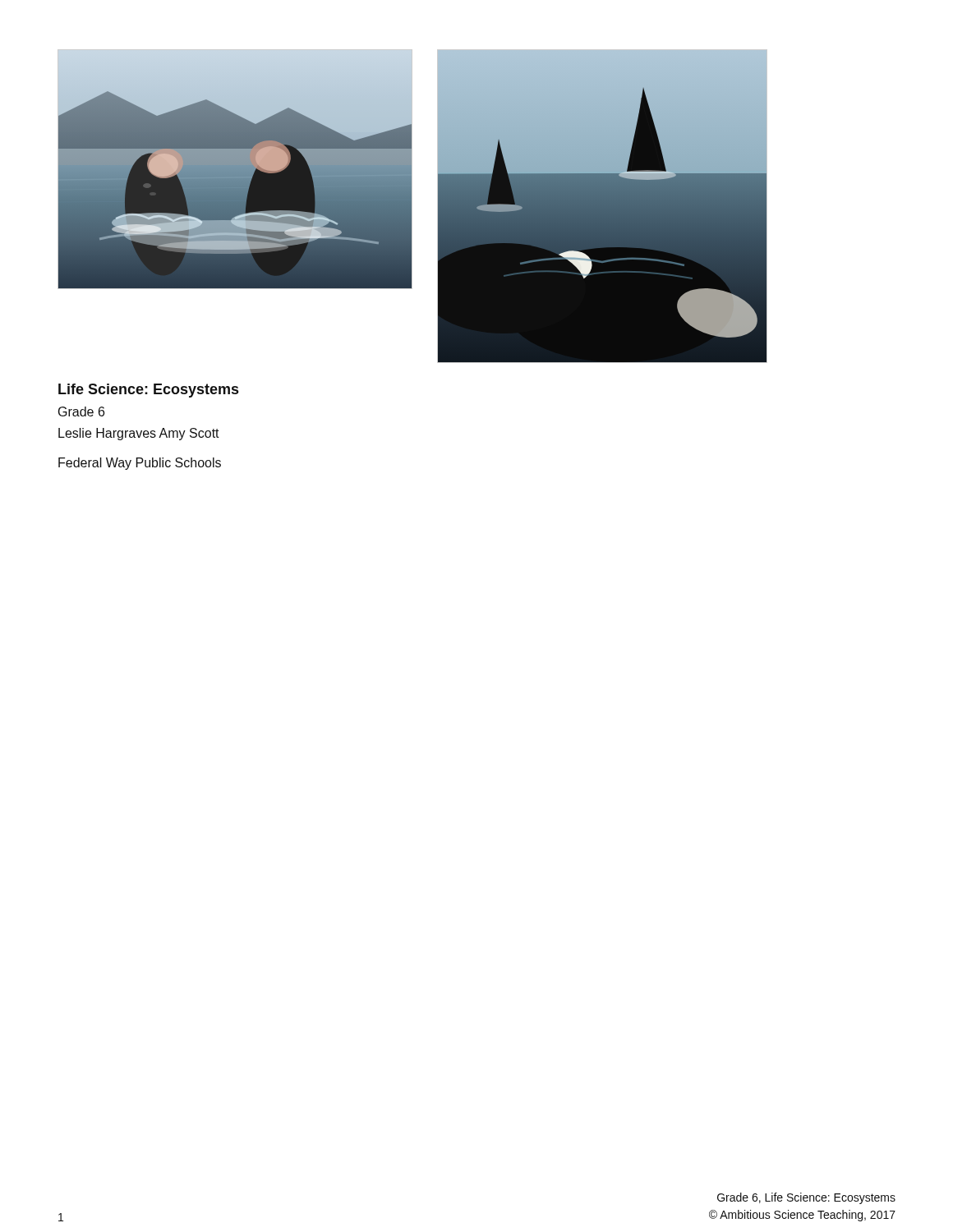Find the passage starting "Leslie Hargraves Amy Scott"
The image size is (953, 1232).
point(138,433)
